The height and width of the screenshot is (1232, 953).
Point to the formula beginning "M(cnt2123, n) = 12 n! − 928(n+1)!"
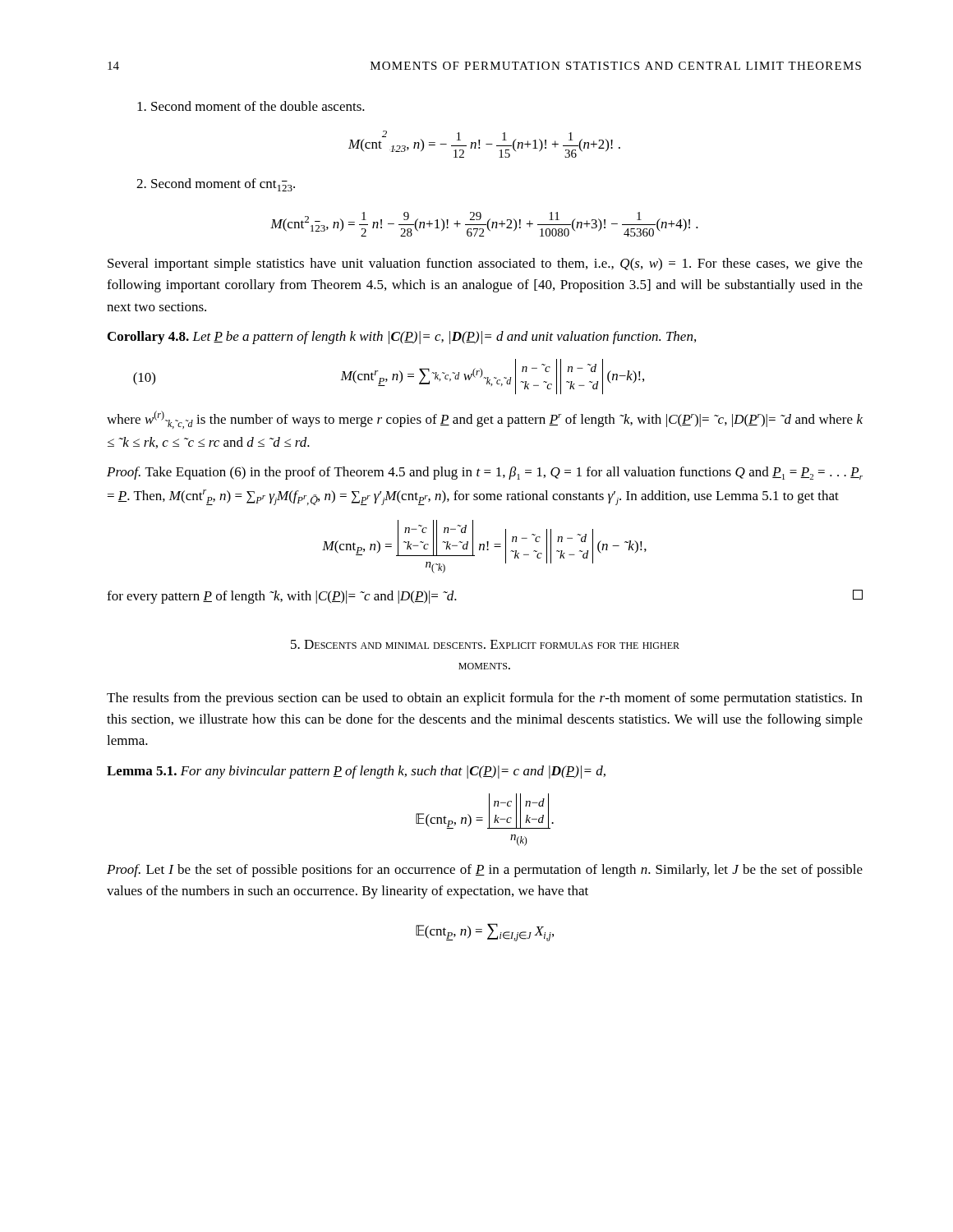pos(485,225)
